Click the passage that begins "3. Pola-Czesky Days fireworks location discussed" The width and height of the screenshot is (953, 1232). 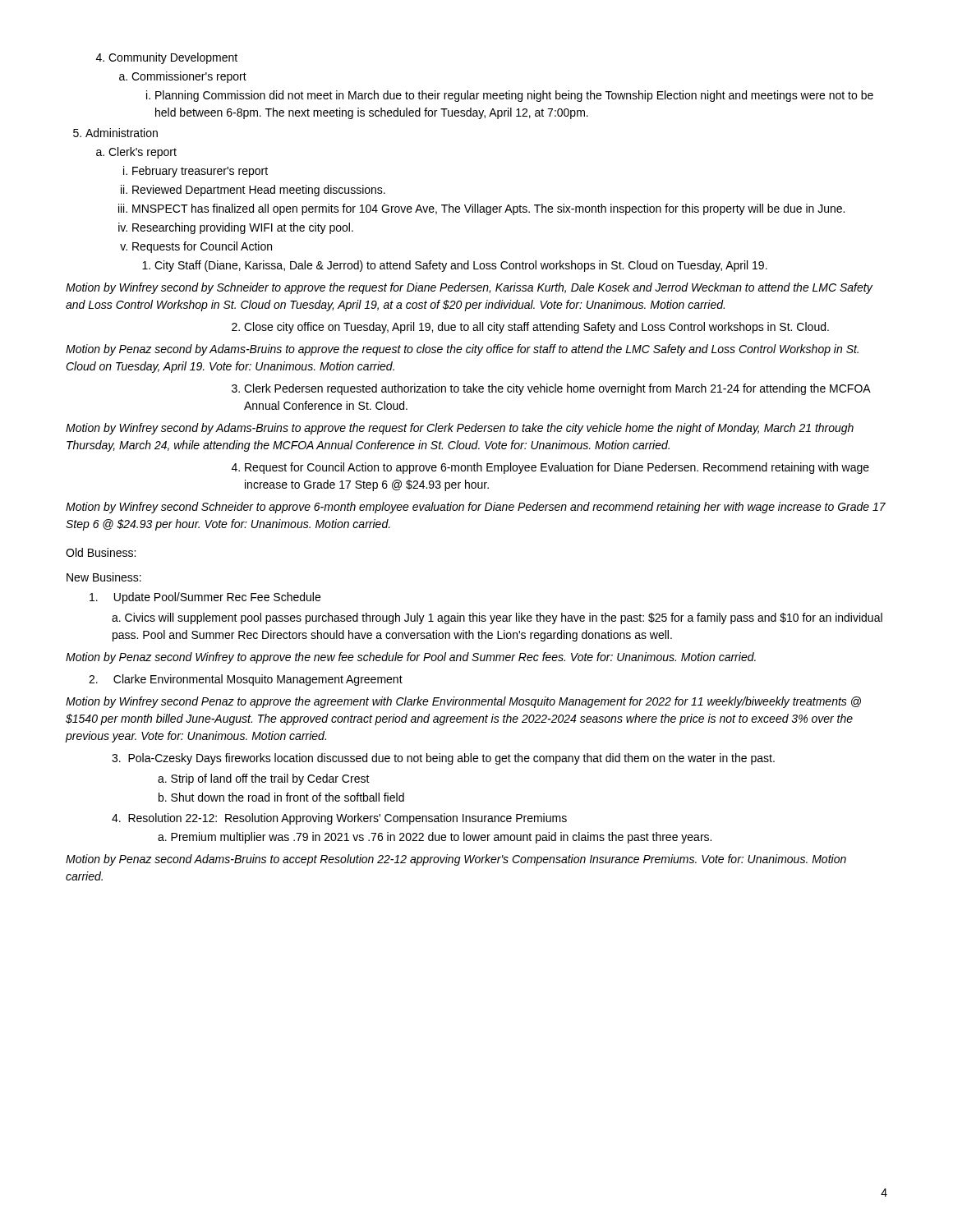tap(444, 758)
